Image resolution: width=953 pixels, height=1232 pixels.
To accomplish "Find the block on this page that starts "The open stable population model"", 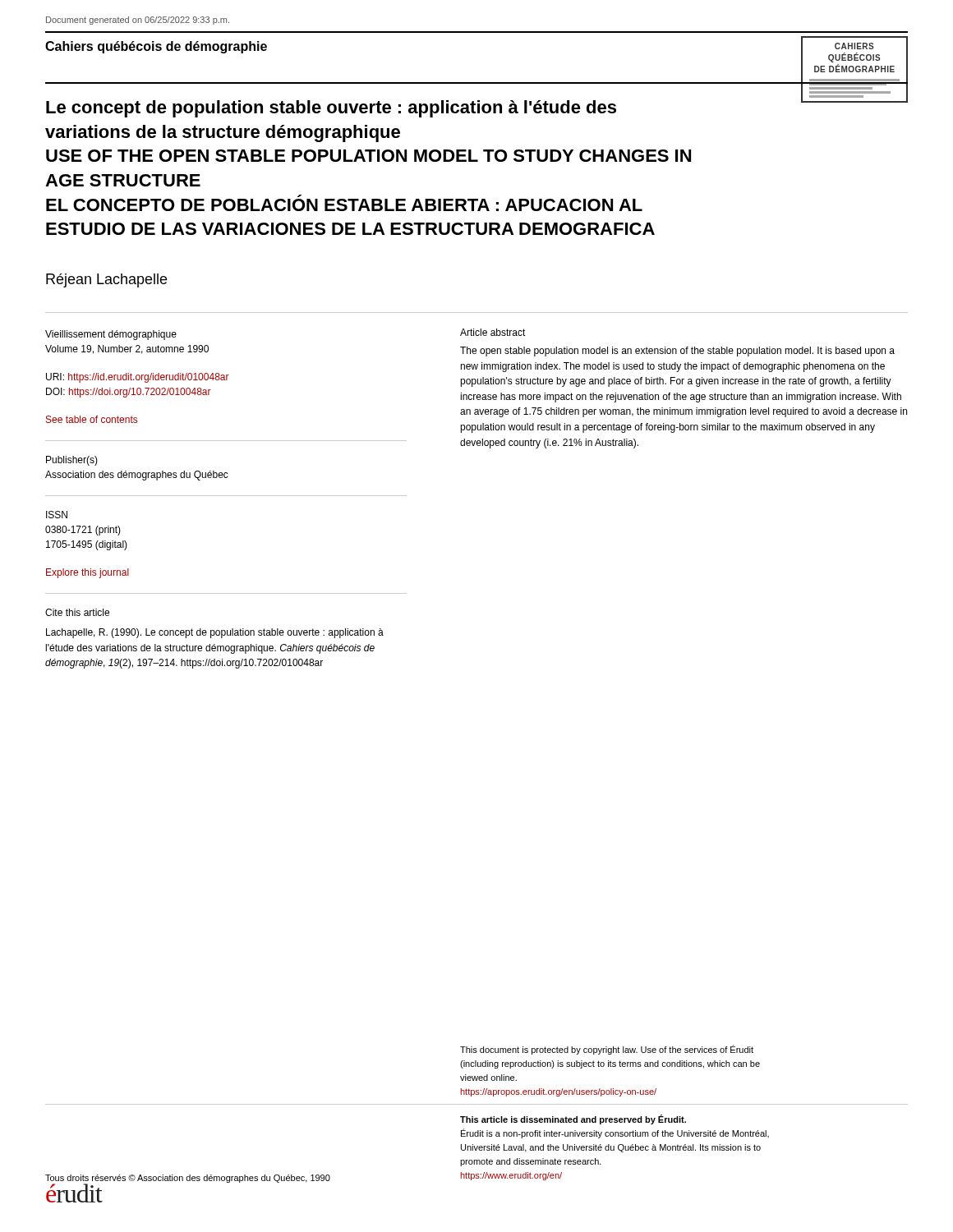I will point(684,397).
